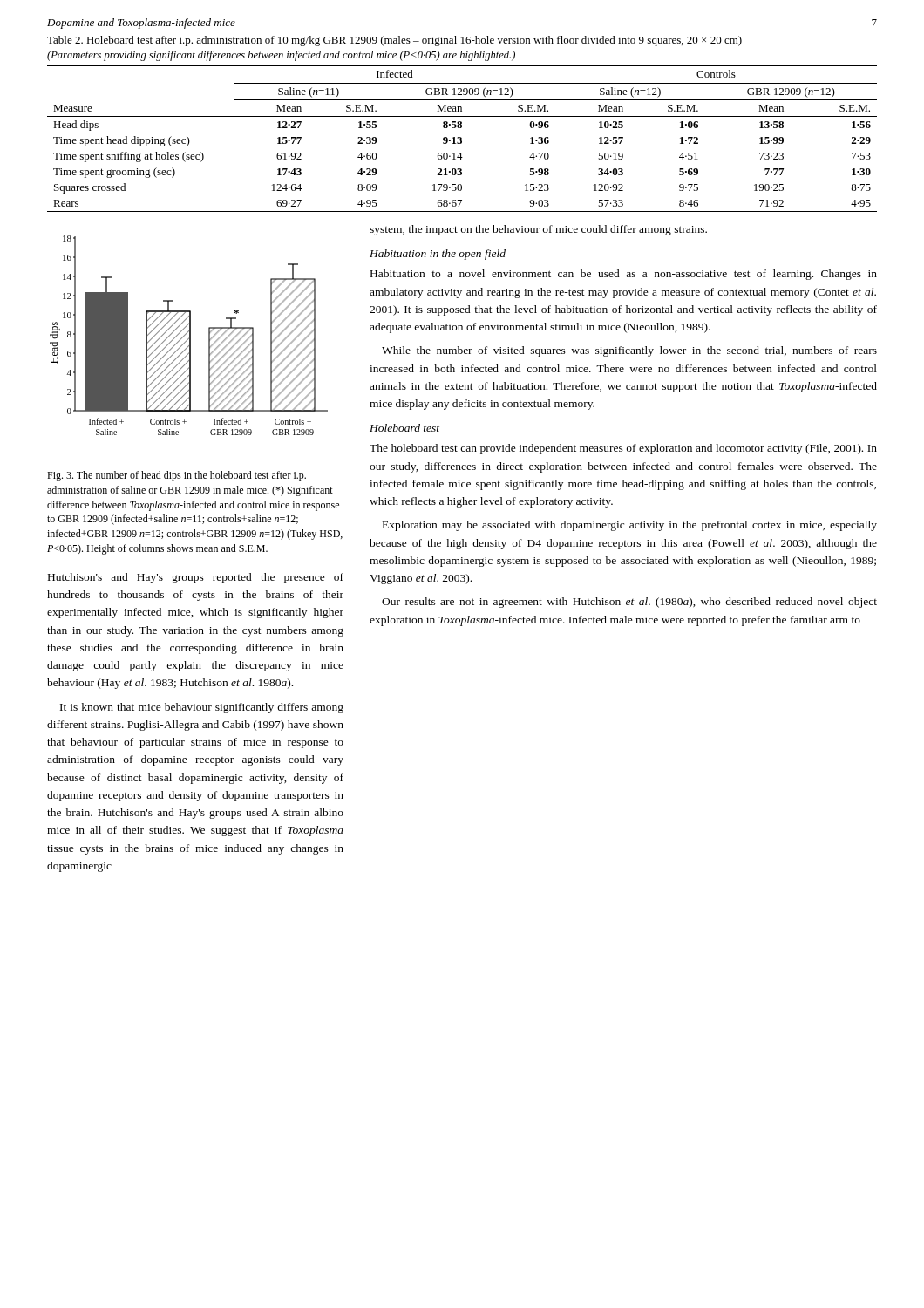Locate the region starting "(Parameters providing significant differences between infected"
Screen dimensions: 1308x924
click(281, 55)
